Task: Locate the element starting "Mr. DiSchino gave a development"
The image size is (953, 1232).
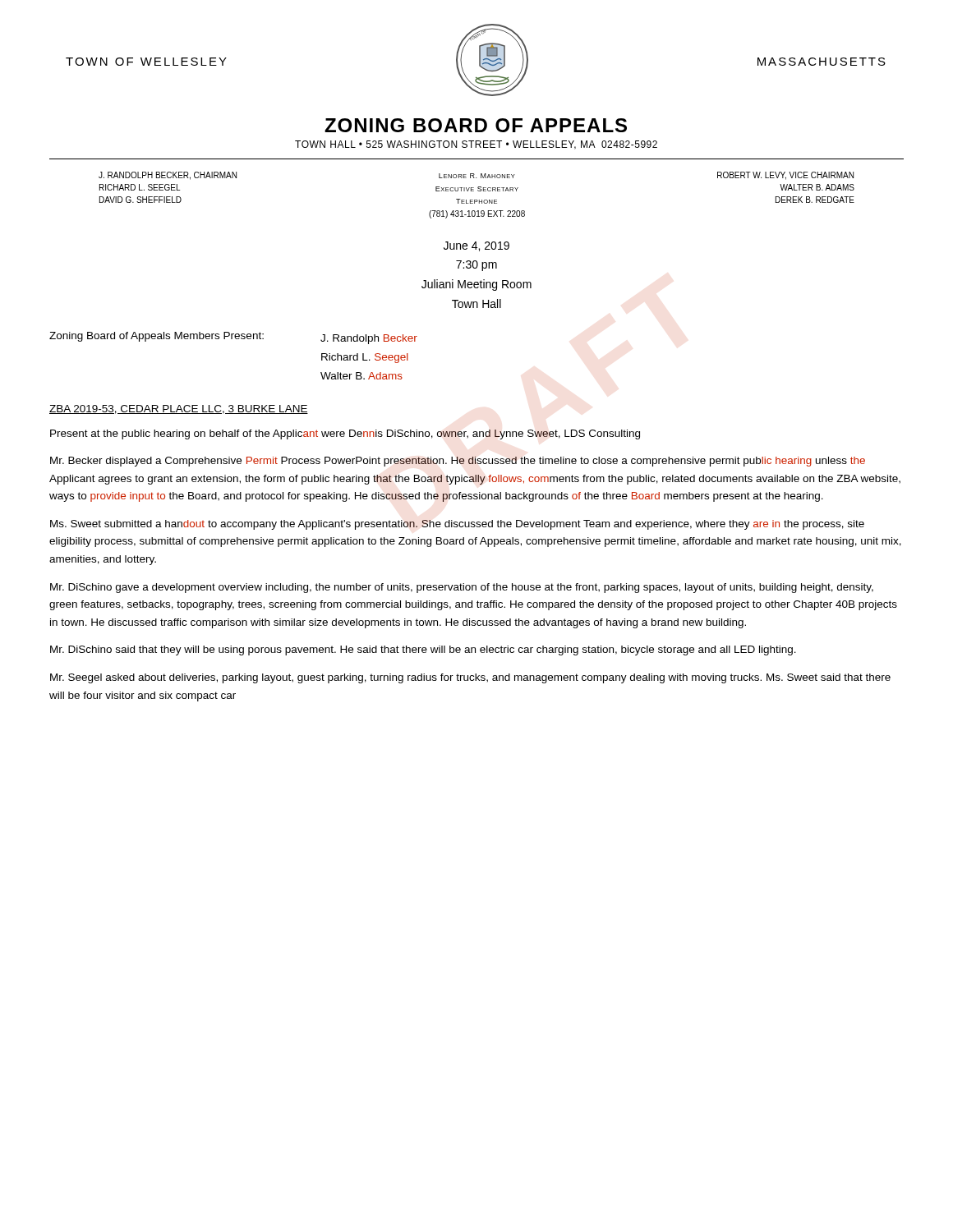Action: 476,605
